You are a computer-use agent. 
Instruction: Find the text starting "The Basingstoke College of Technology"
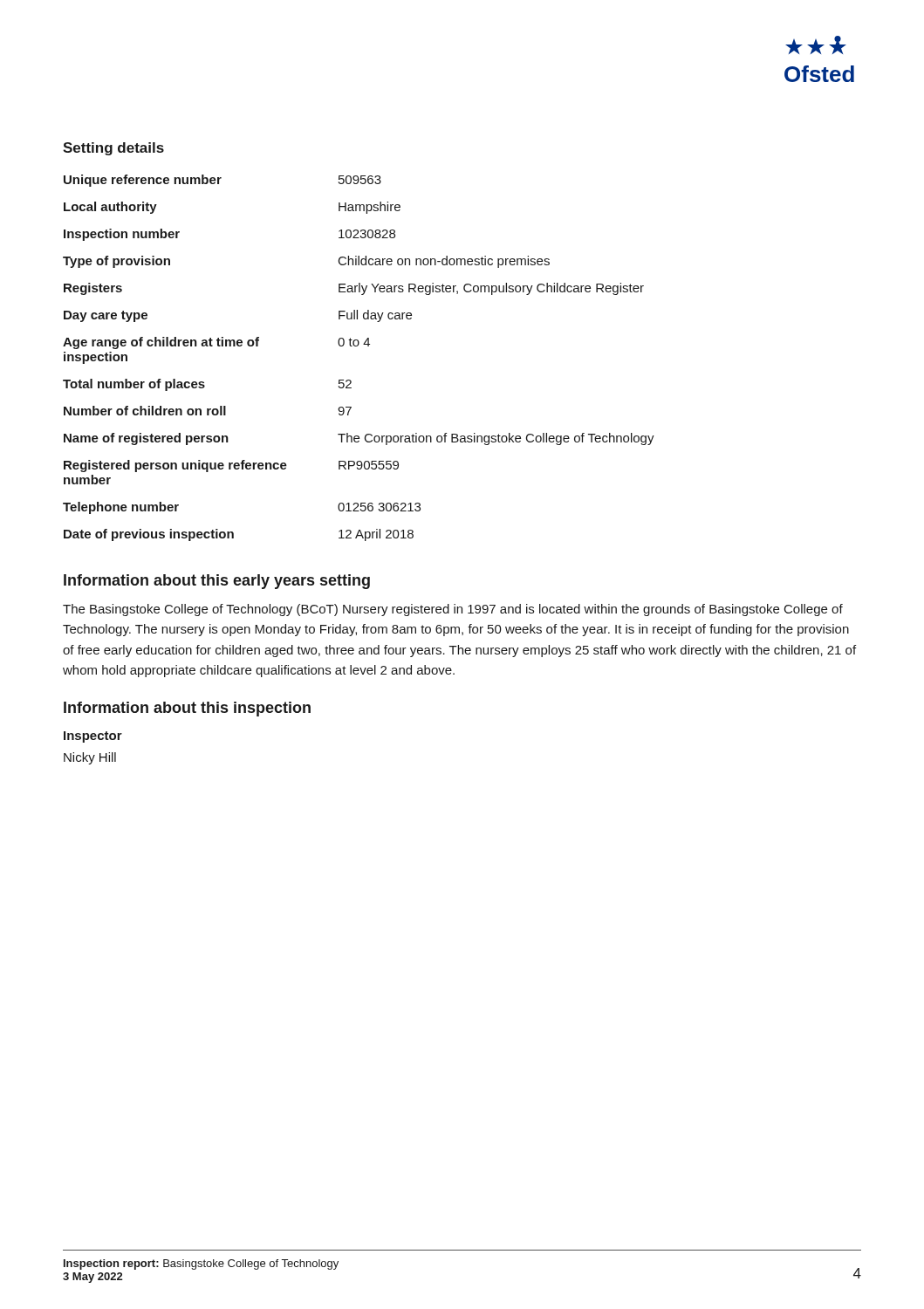[459, 639]
